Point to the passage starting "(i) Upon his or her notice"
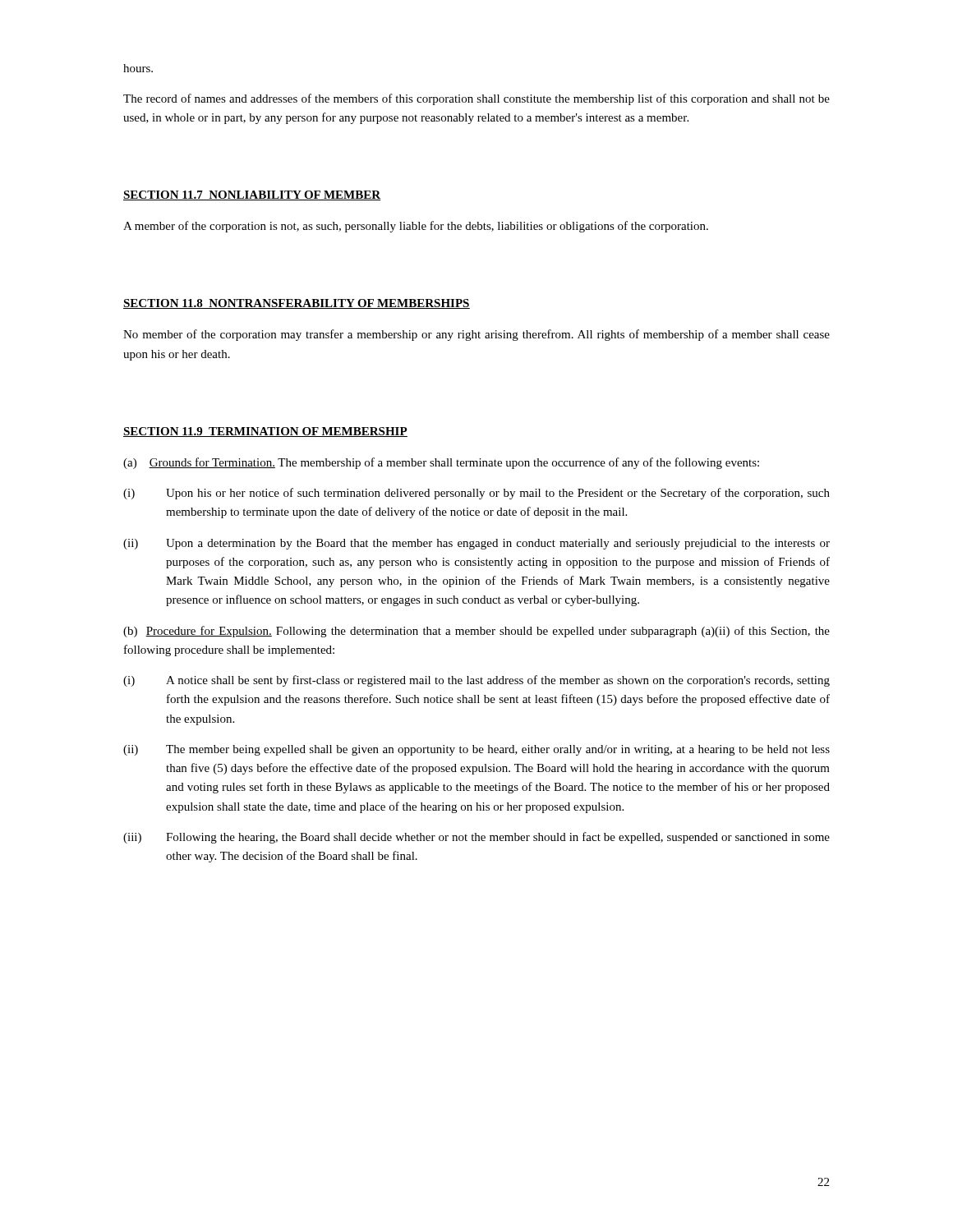 [476, 503]
